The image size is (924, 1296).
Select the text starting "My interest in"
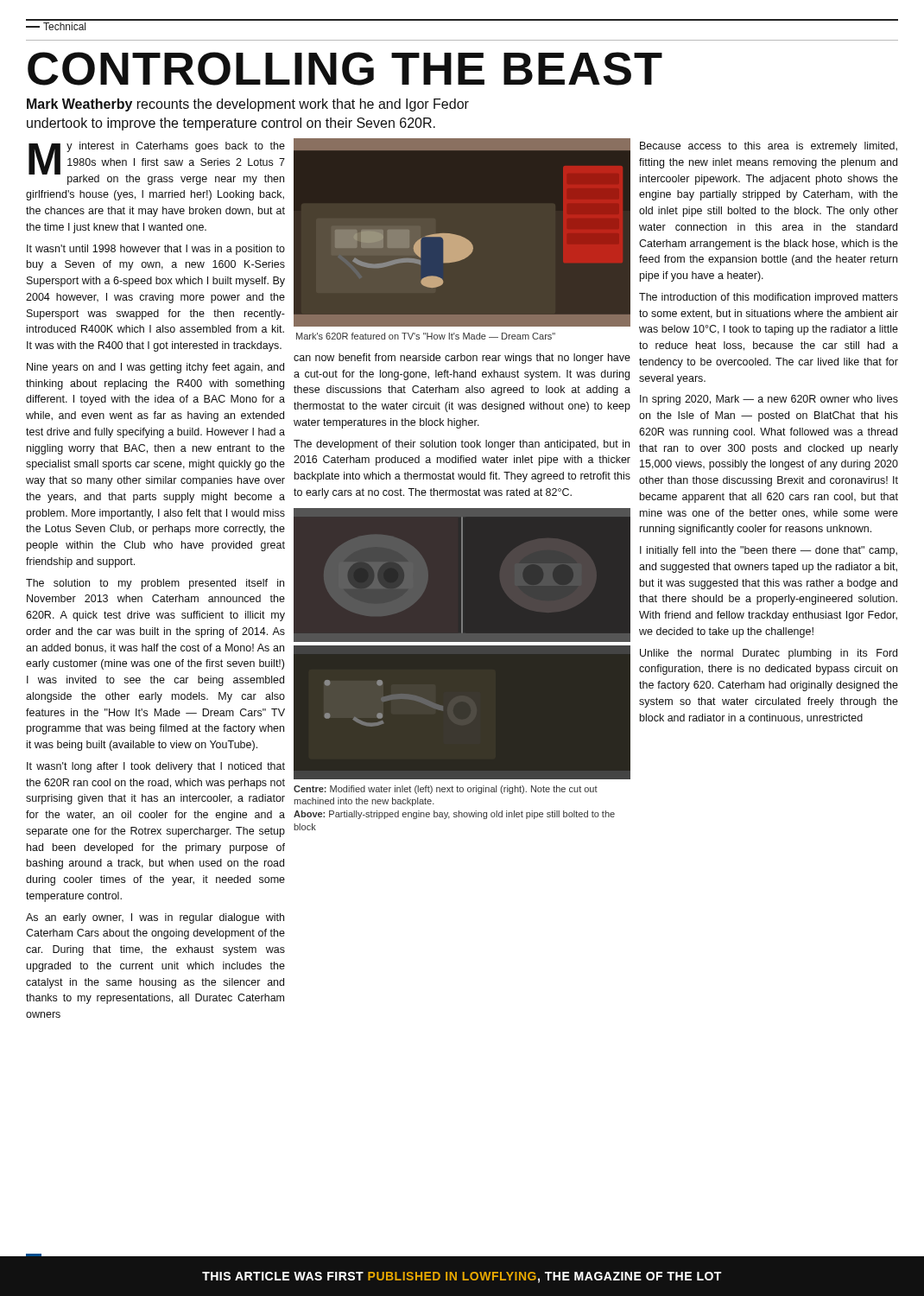tap(155, 581)
